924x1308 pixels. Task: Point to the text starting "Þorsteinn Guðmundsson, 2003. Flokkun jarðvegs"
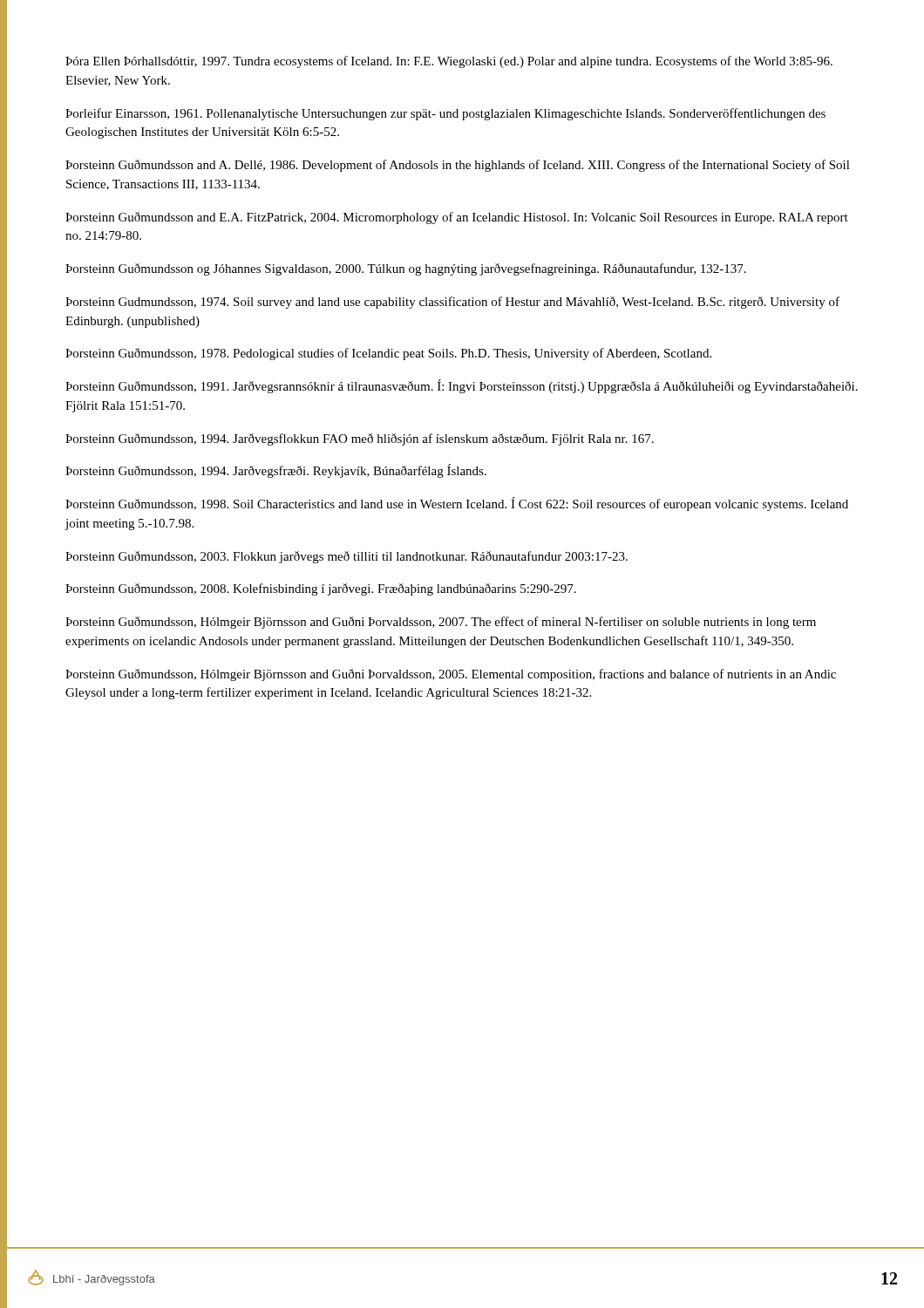347,556
